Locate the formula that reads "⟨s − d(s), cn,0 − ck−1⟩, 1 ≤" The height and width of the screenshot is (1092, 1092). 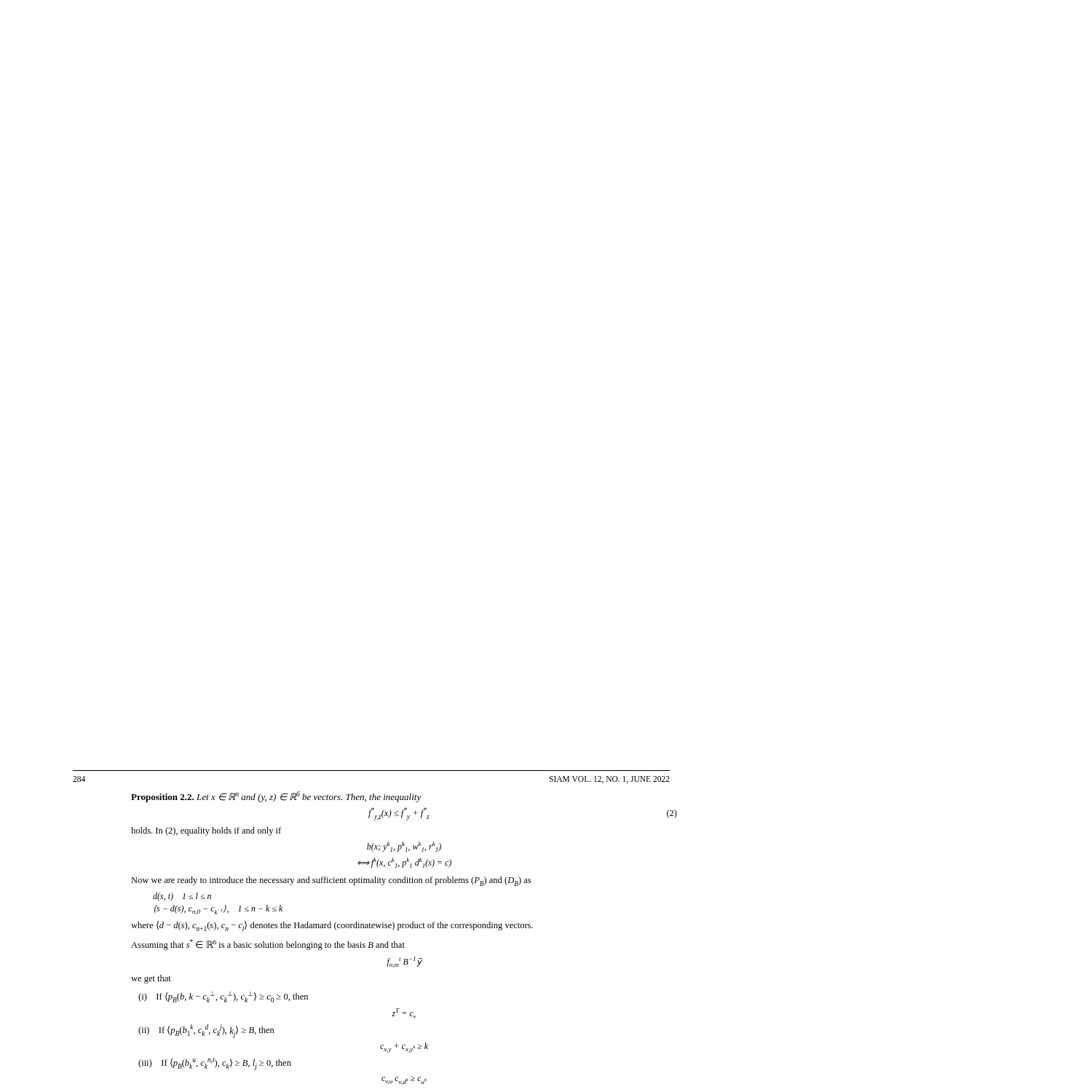pos(218,910)
